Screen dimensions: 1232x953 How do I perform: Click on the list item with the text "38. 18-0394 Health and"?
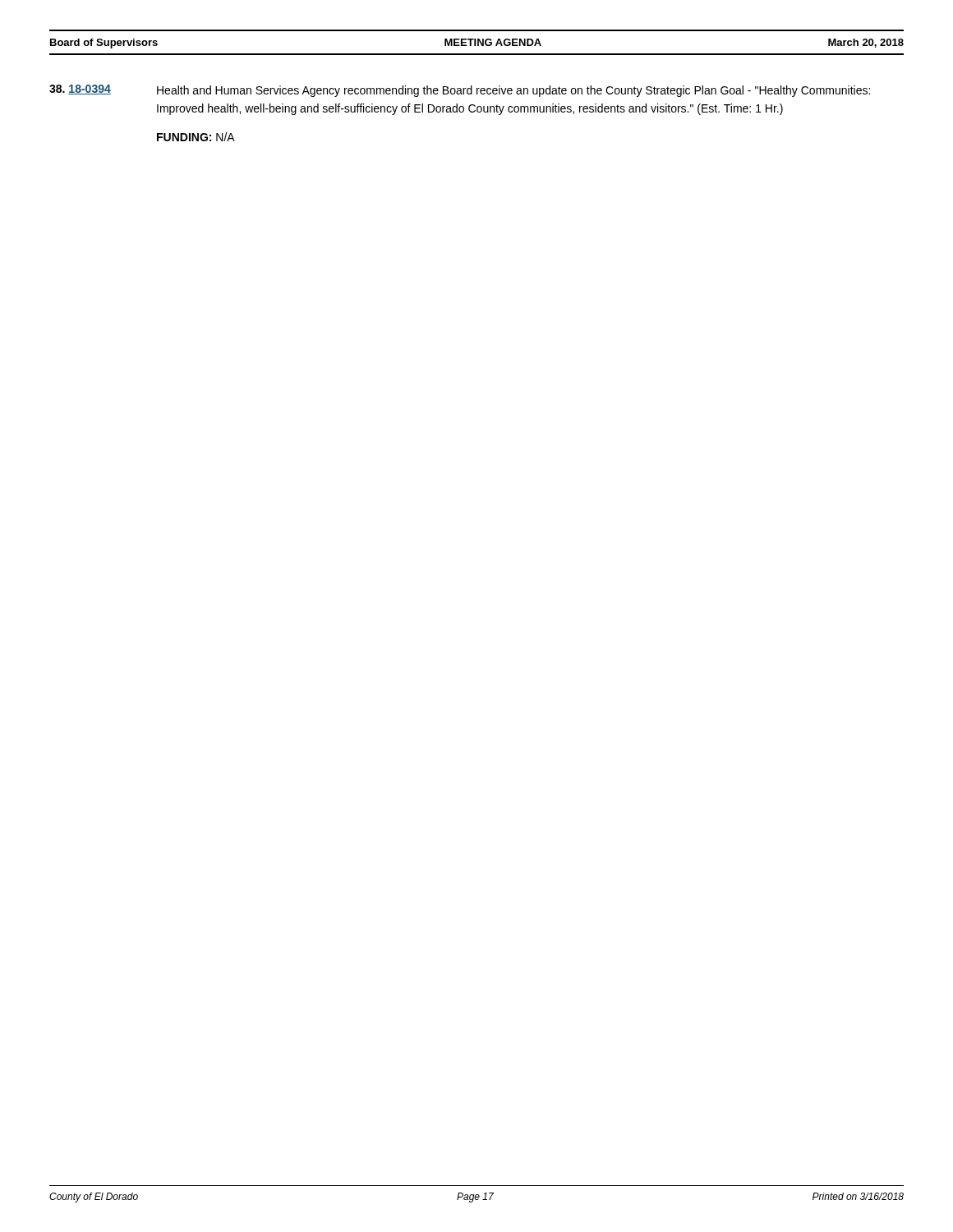[x=476, y=115]
